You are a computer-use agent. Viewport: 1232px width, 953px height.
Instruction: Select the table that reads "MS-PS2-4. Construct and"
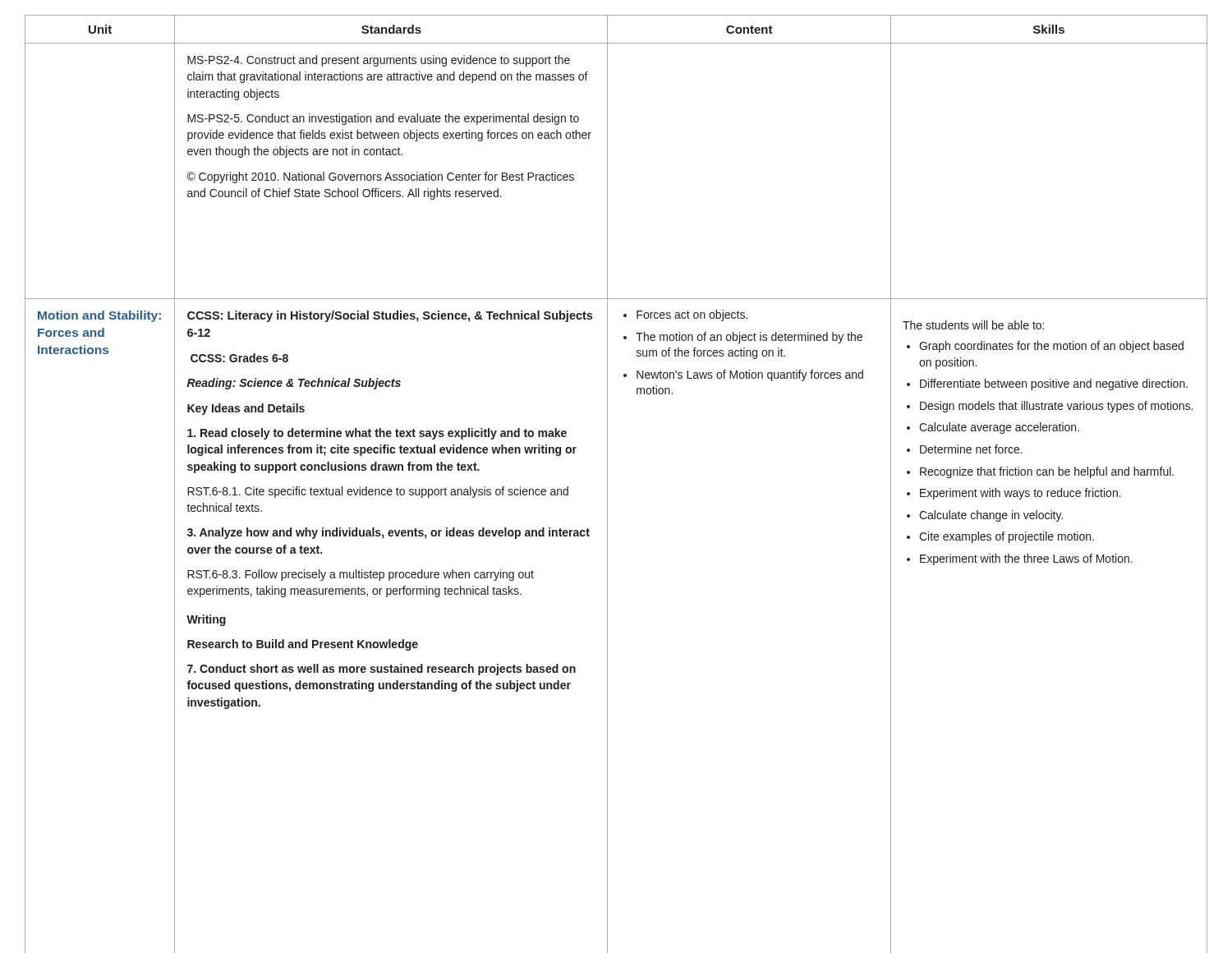(616, 484)
